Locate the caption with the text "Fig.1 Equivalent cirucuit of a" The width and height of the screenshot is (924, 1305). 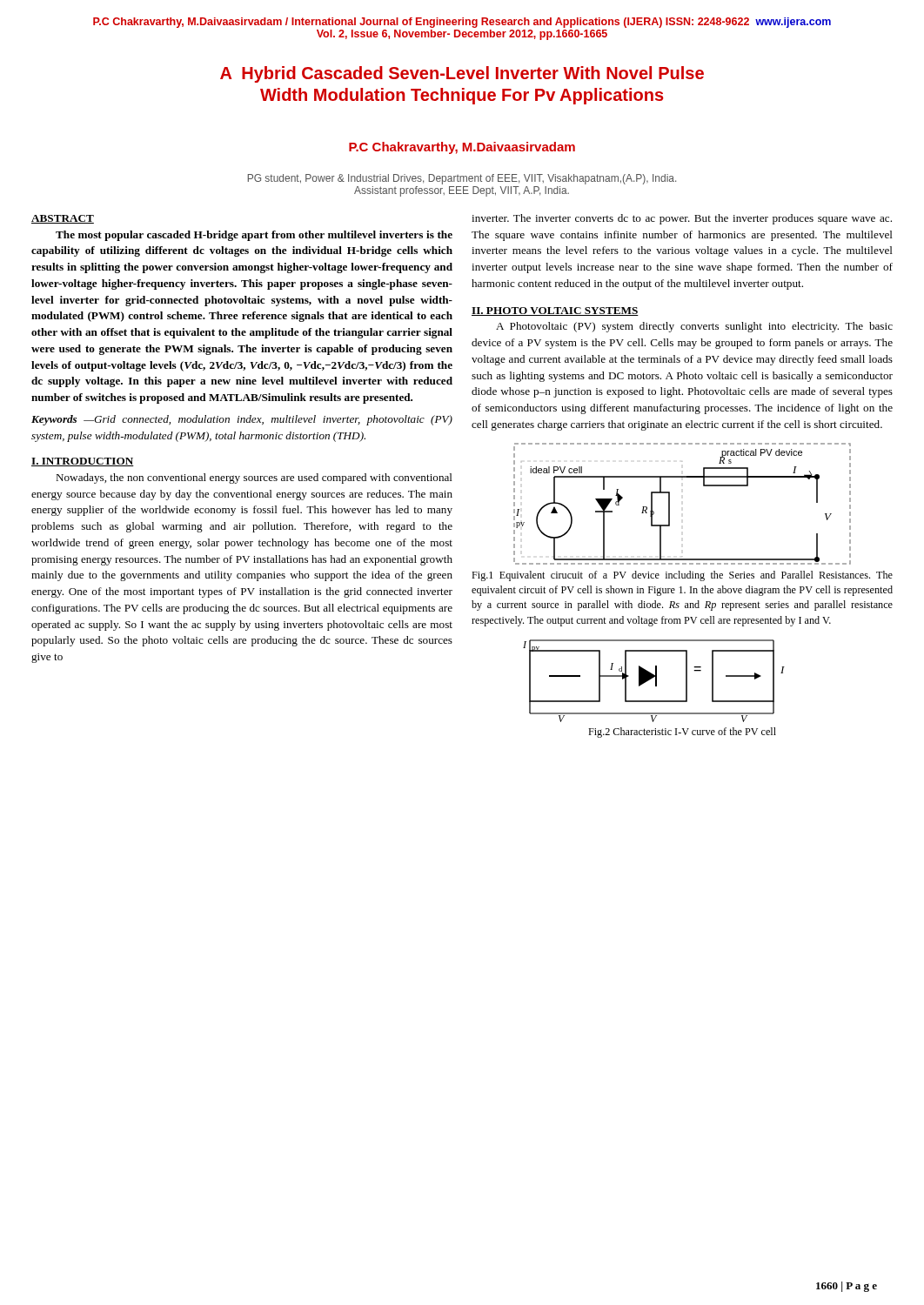(x=682, y=598)
